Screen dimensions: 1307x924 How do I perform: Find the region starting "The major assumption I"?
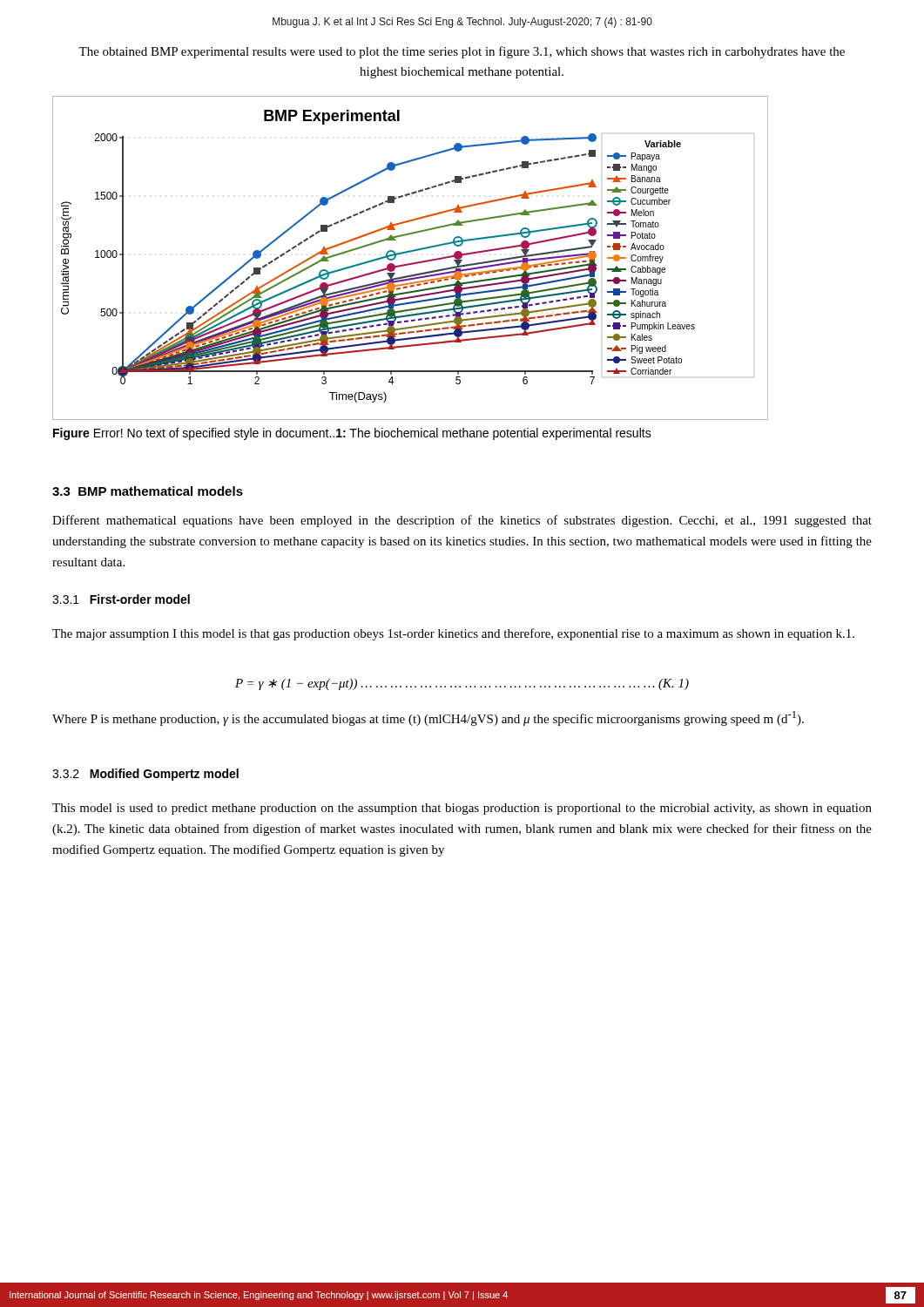454,633
